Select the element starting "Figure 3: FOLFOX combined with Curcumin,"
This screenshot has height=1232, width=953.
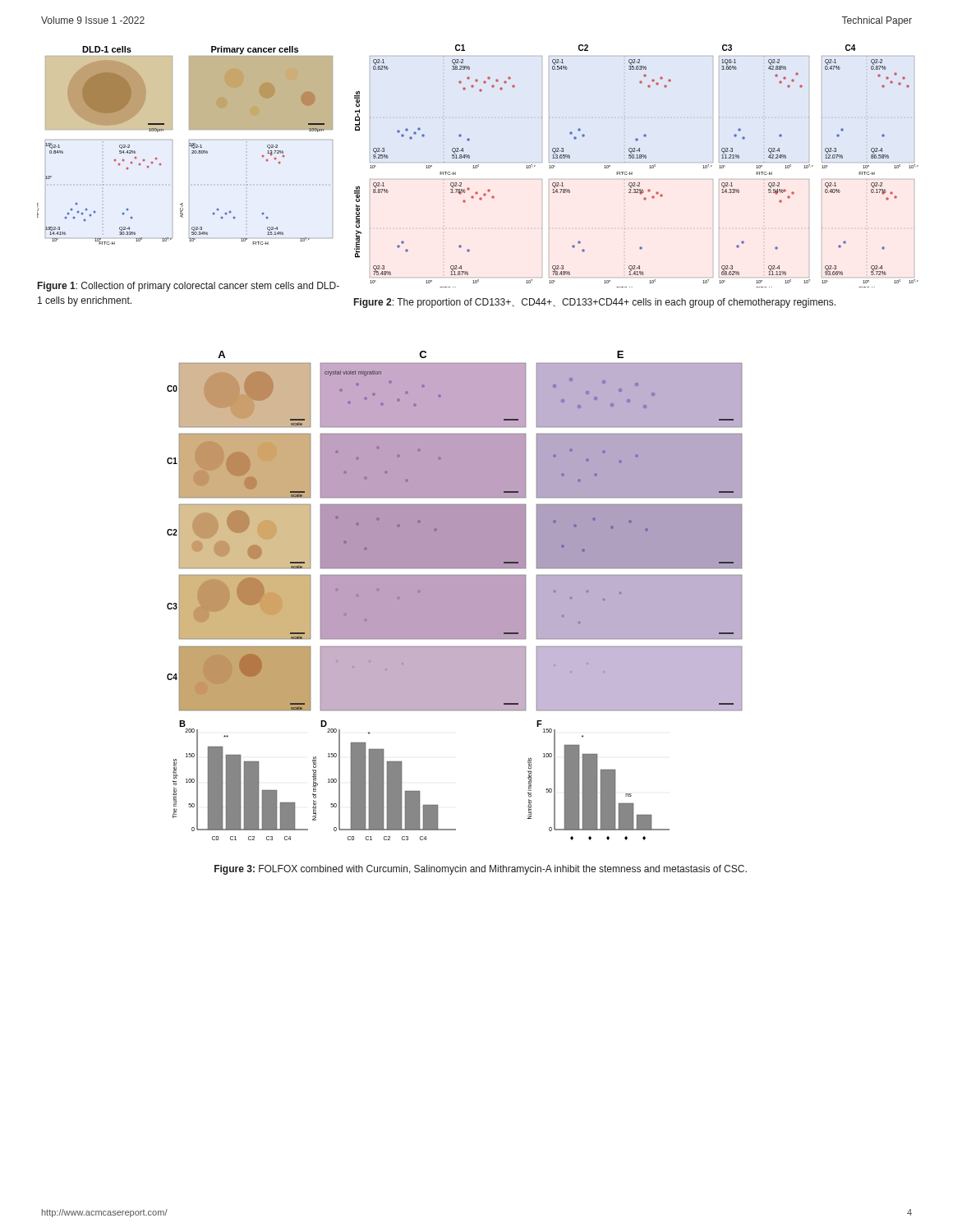pos(481,869)
